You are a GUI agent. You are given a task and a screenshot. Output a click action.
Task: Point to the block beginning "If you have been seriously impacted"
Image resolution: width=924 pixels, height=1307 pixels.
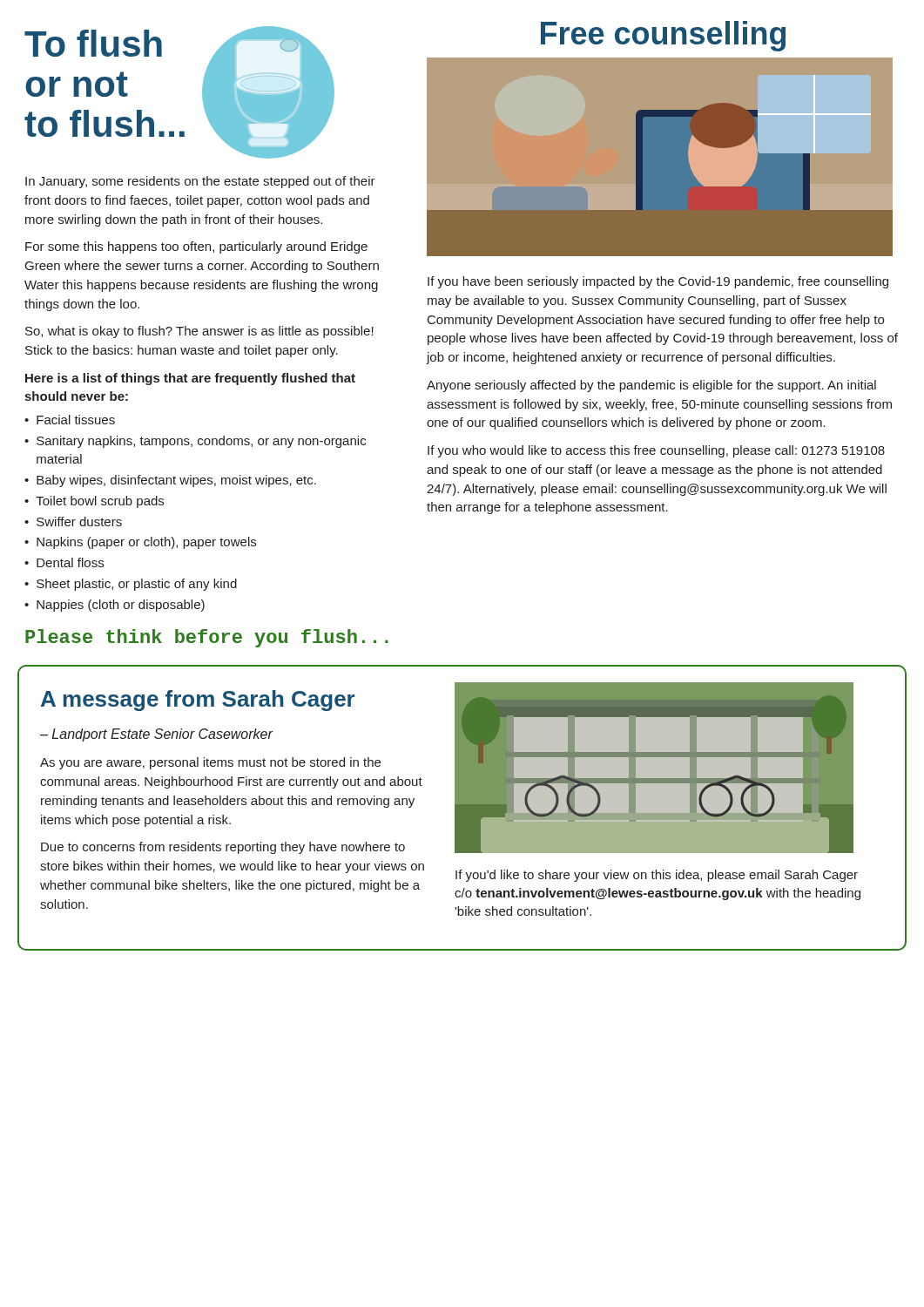[x=663, y=319]
